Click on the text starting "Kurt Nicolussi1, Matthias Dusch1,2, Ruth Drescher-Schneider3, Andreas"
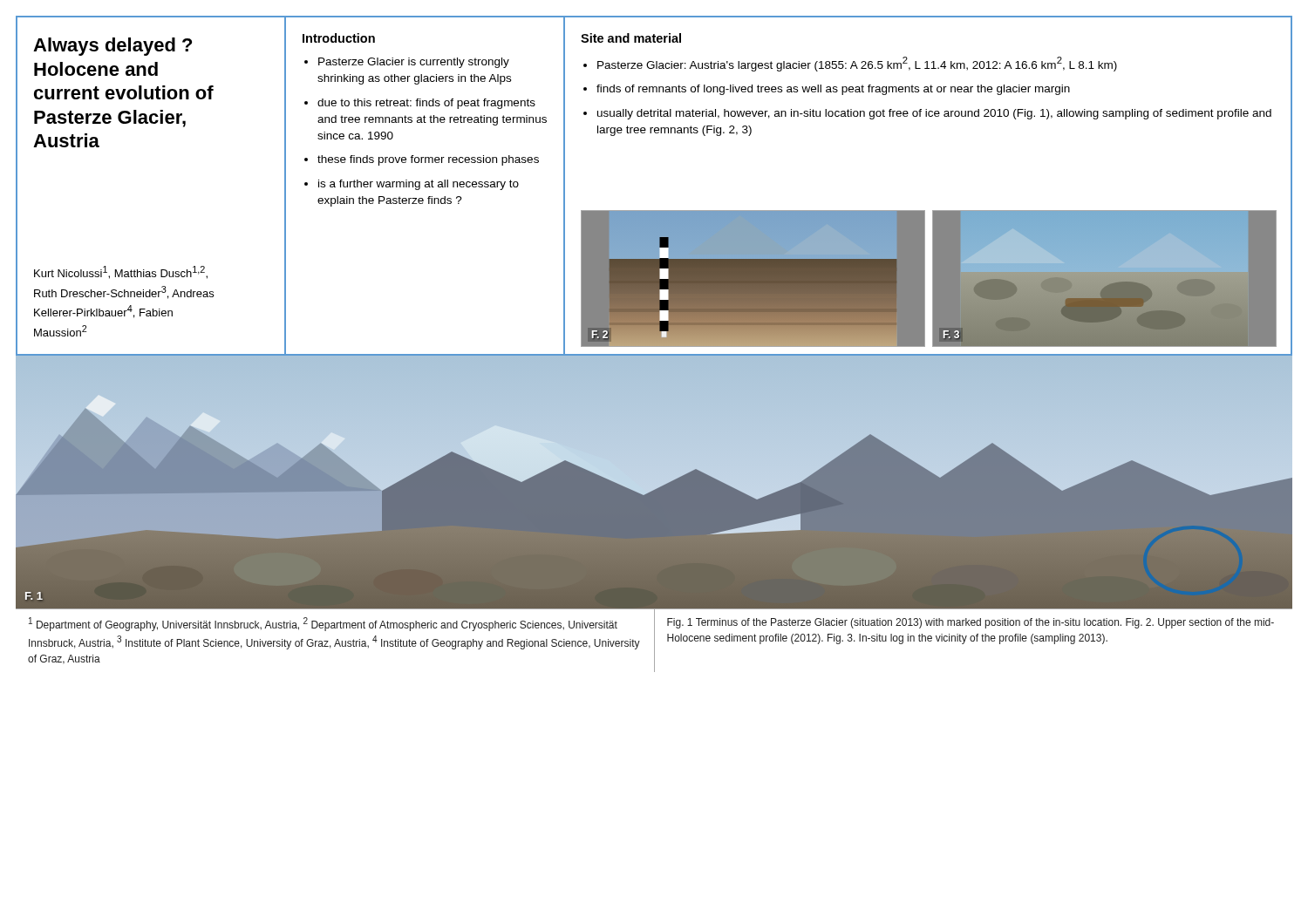The width and height of the screenshot is (1308, 924). [x=124, y=302]
